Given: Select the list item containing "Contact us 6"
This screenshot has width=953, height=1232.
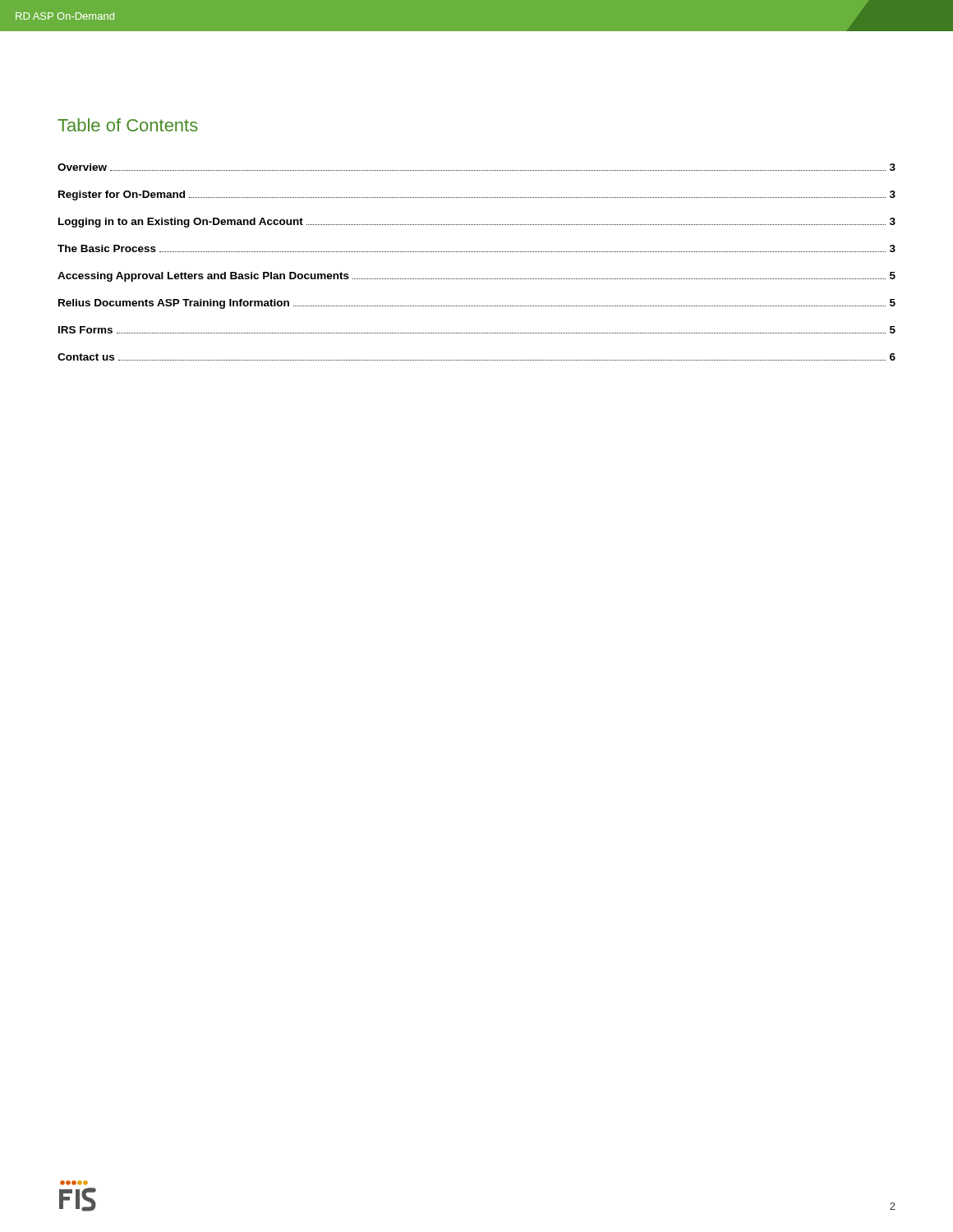Looking at the screenshot, I should (x=476, y=357).
